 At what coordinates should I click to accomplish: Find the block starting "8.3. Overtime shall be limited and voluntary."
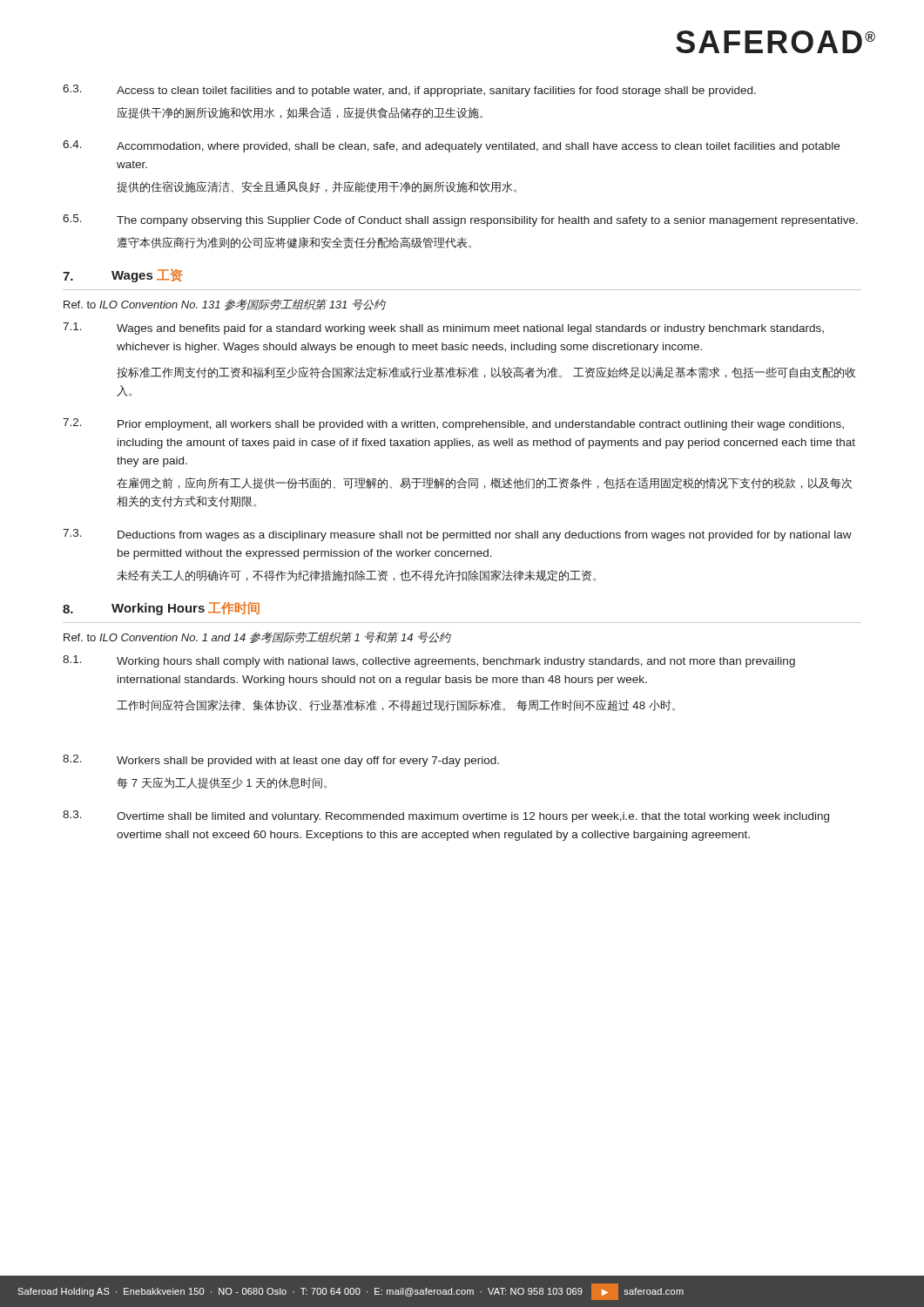pos(462,826)
